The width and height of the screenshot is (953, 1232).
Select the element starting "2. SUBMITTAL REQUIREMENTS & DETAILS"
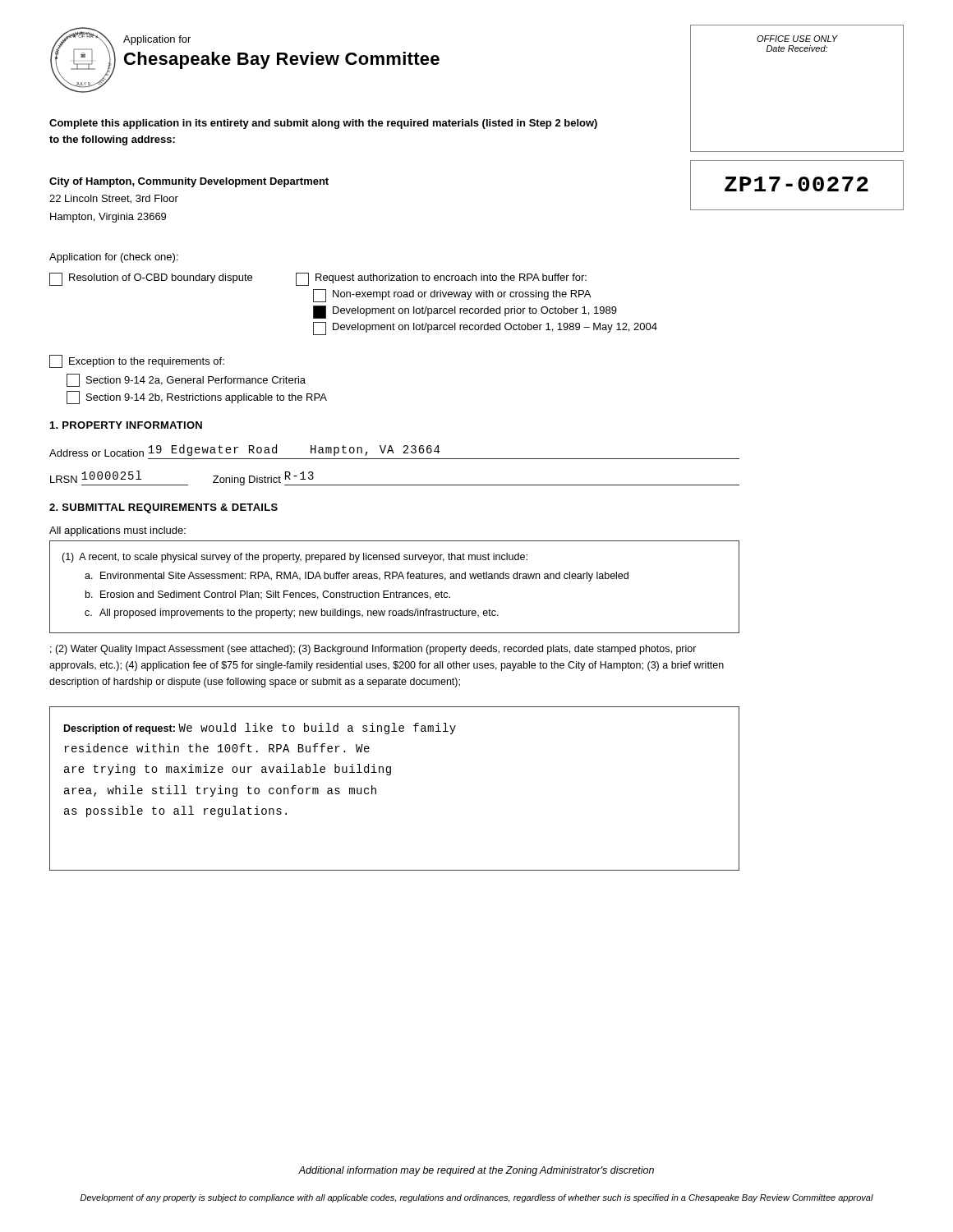(x=164, y=507)
